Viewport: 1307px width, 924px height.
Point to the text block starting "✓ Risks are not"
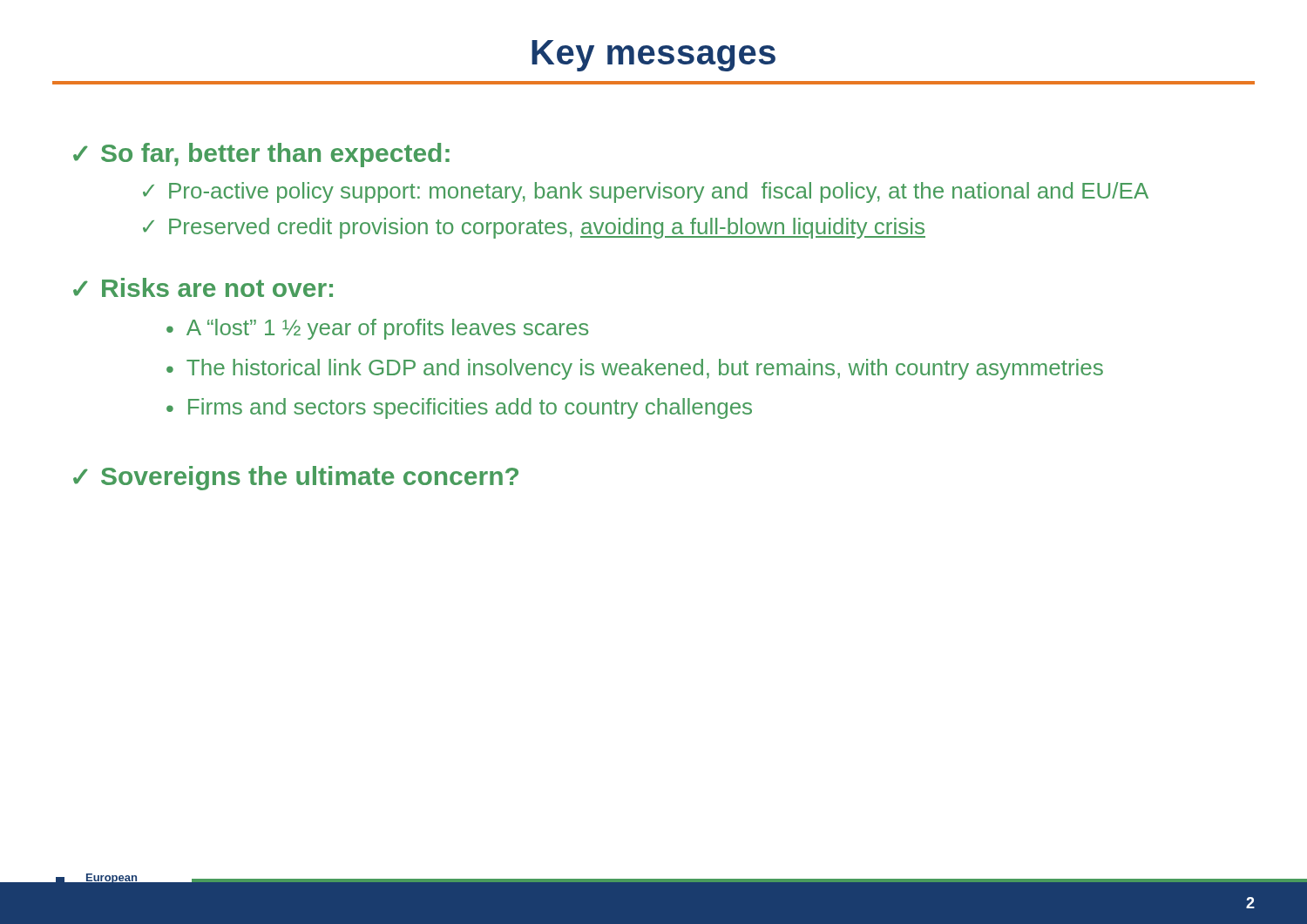203,289
